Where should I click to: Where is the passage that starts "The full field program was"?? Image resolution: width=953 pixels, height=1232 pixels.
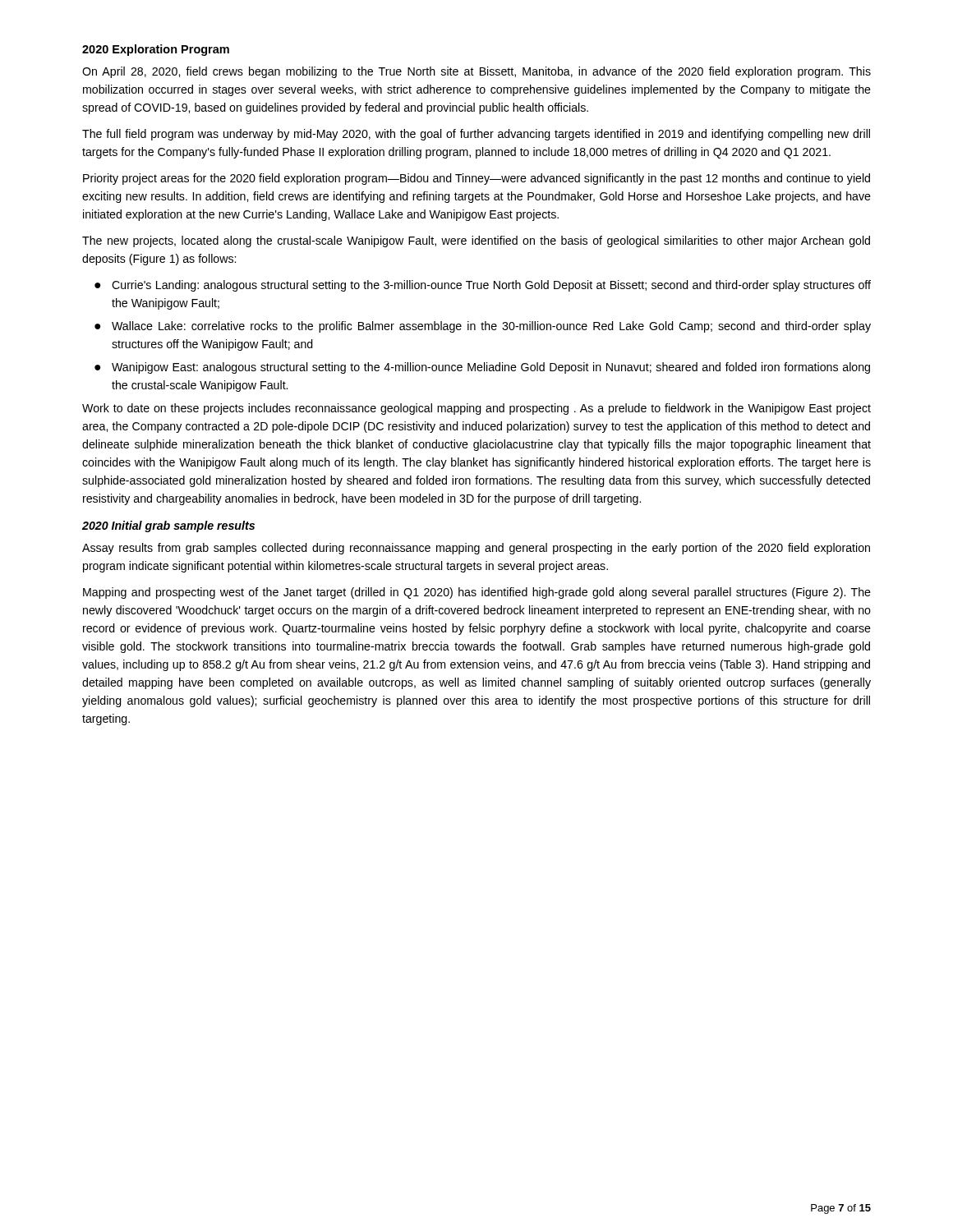click(x=476, y=143)
